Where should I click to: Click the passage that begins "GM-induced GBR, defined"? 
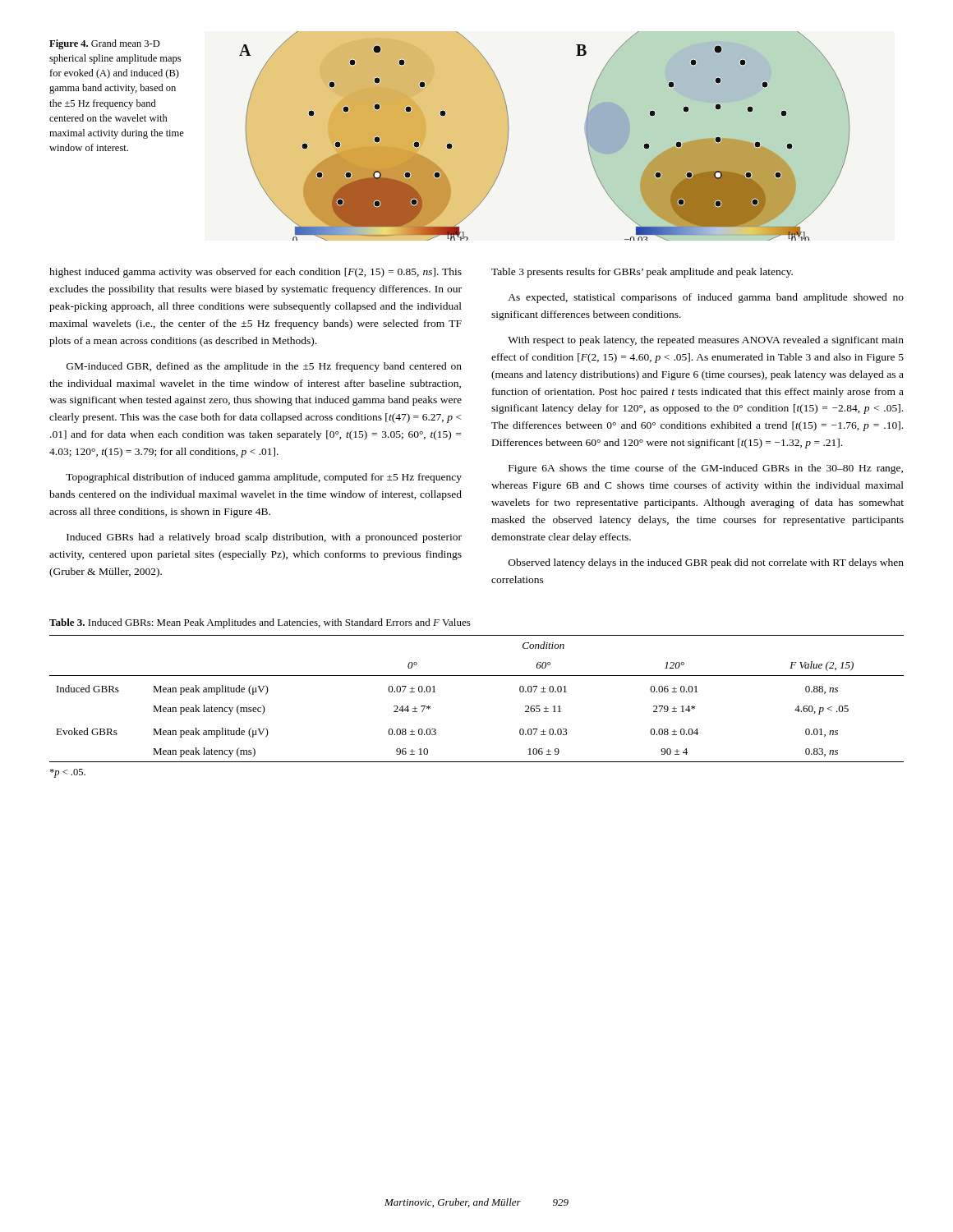[x=255, y=409]
